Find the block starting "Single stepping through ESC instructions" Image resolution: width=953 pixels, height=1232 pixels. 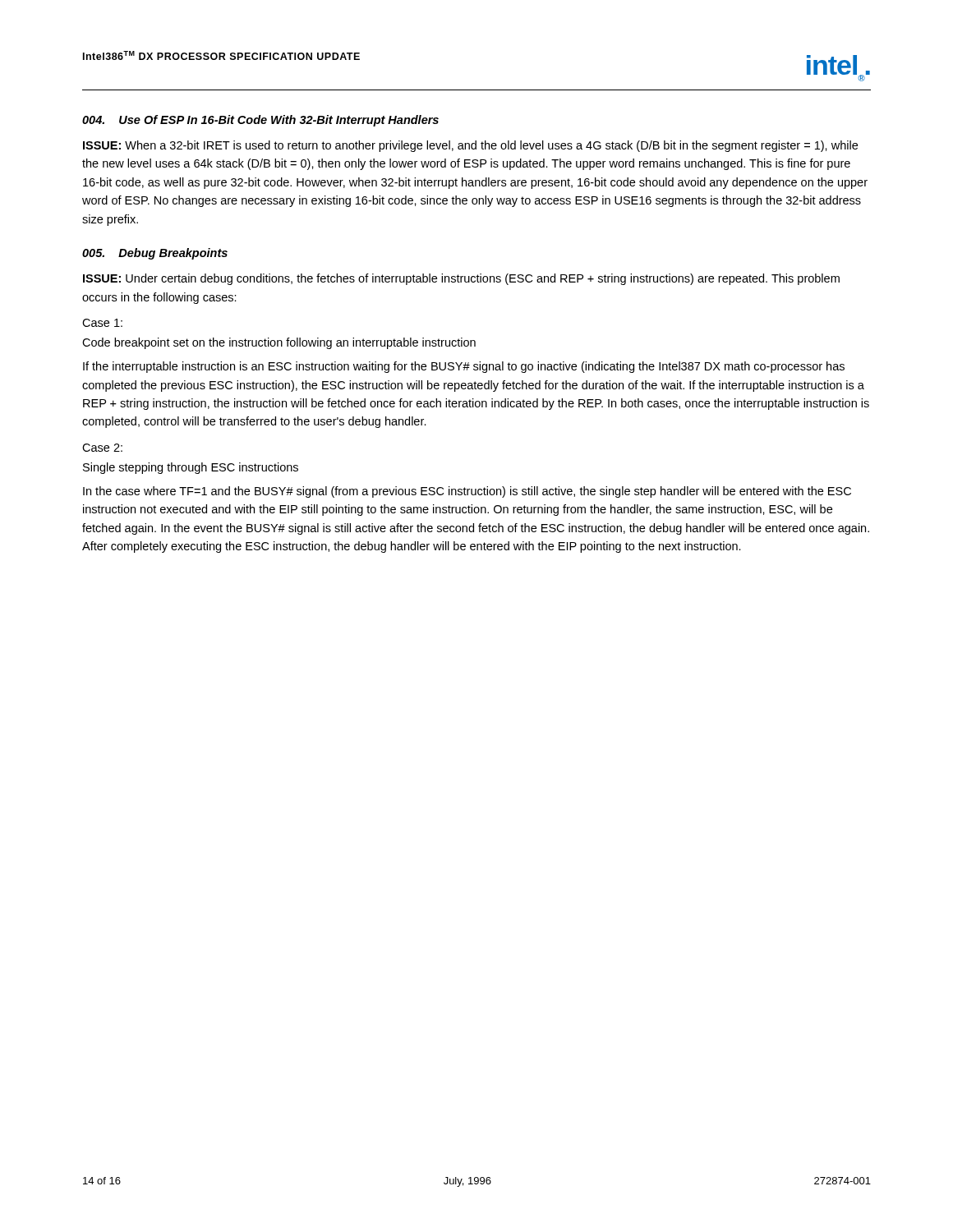tap(190, 467)
